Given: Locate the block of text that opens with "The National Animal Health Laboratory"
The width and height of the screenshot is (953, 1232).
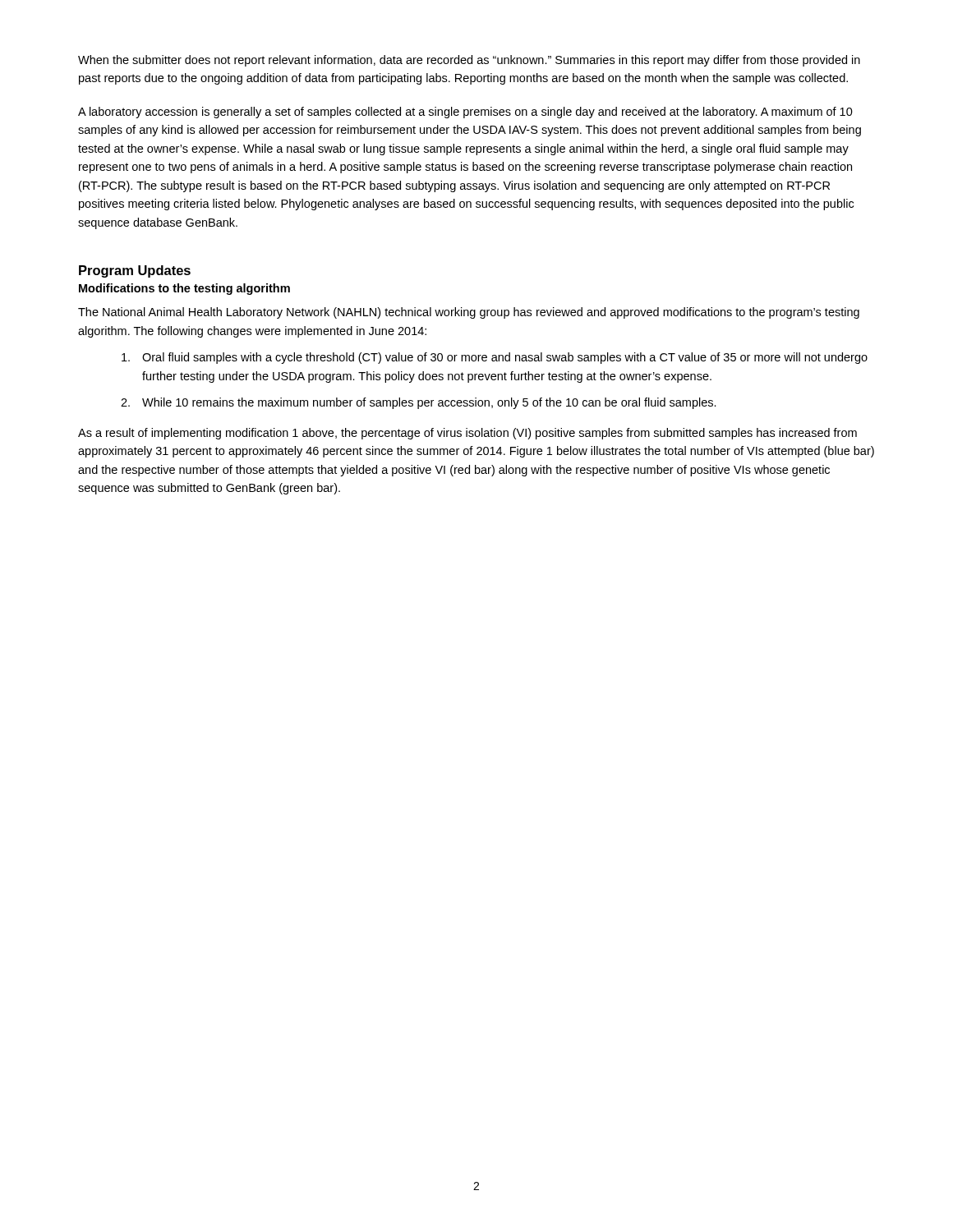Looking at the screenshot, I should tap(469, 321).
